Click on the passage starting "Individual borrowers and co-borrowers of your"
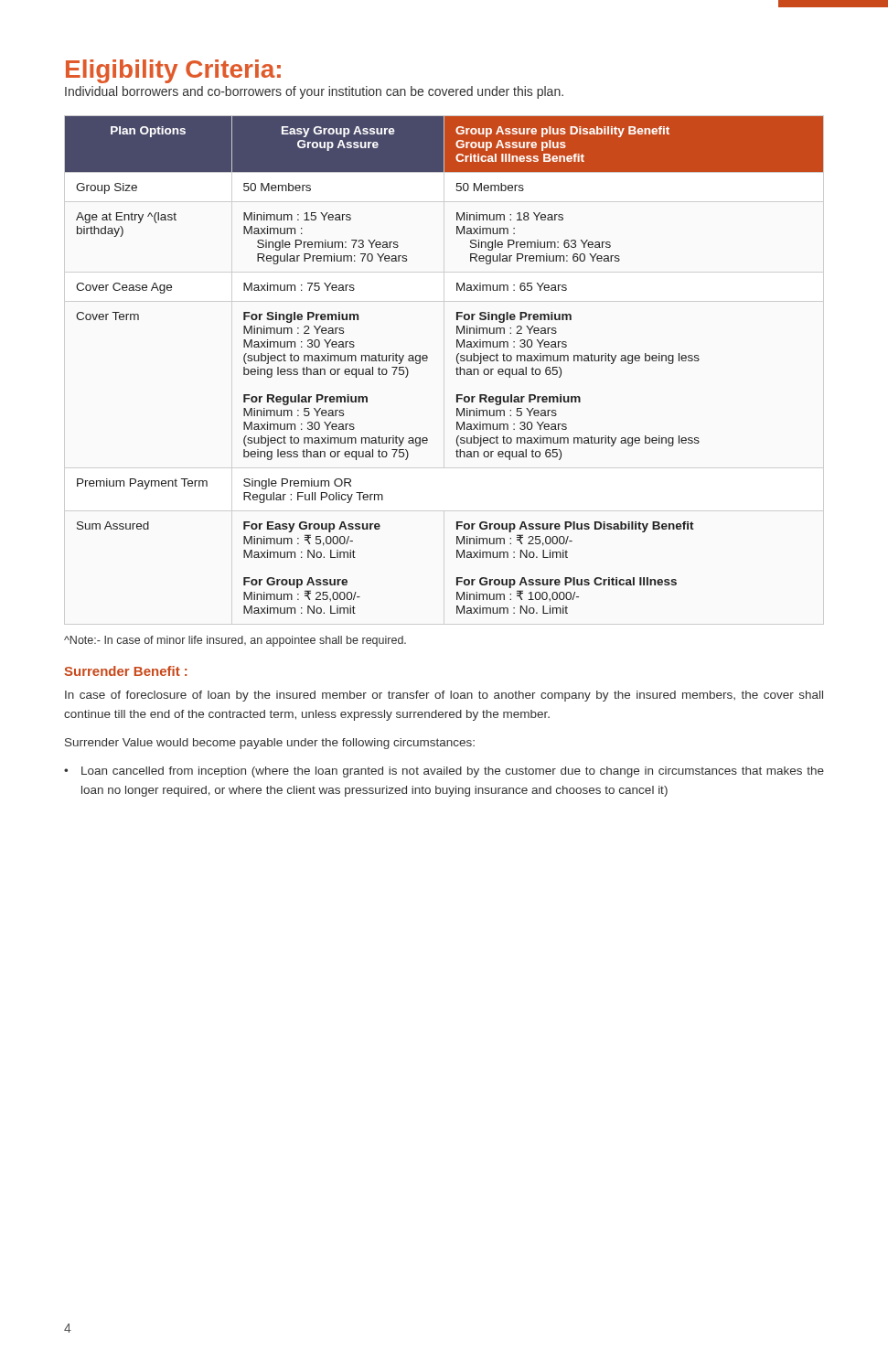The width and height of the screenshot is (888, 1372). click(314, 91)
